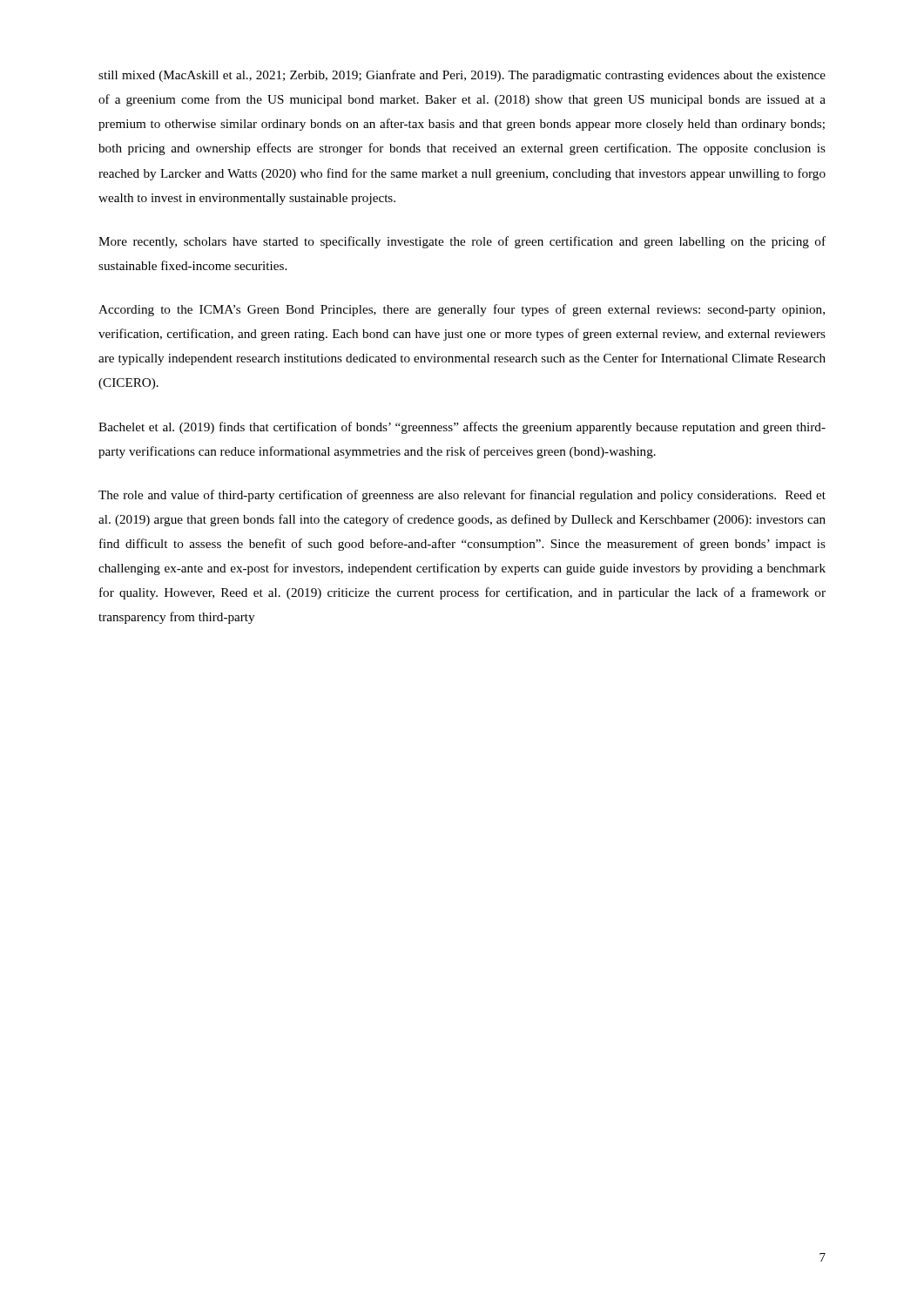The height and width of the screenshot is (1307, 924).
Task: Select the element starting "Bachelet et al. (2019)"
Action: point(462,438)
